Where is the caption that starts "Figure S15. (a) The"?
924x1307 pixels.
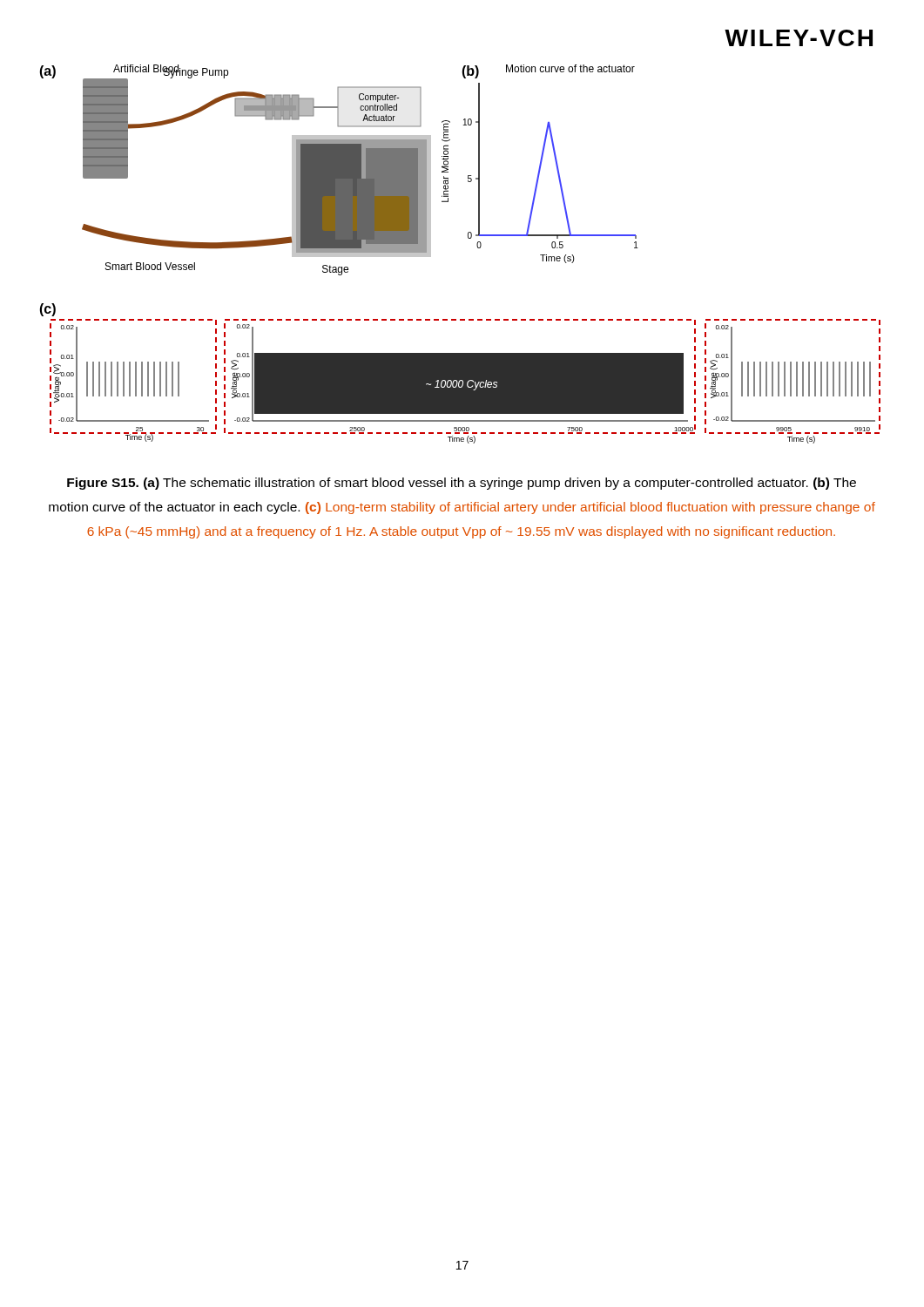pos(462,507)
